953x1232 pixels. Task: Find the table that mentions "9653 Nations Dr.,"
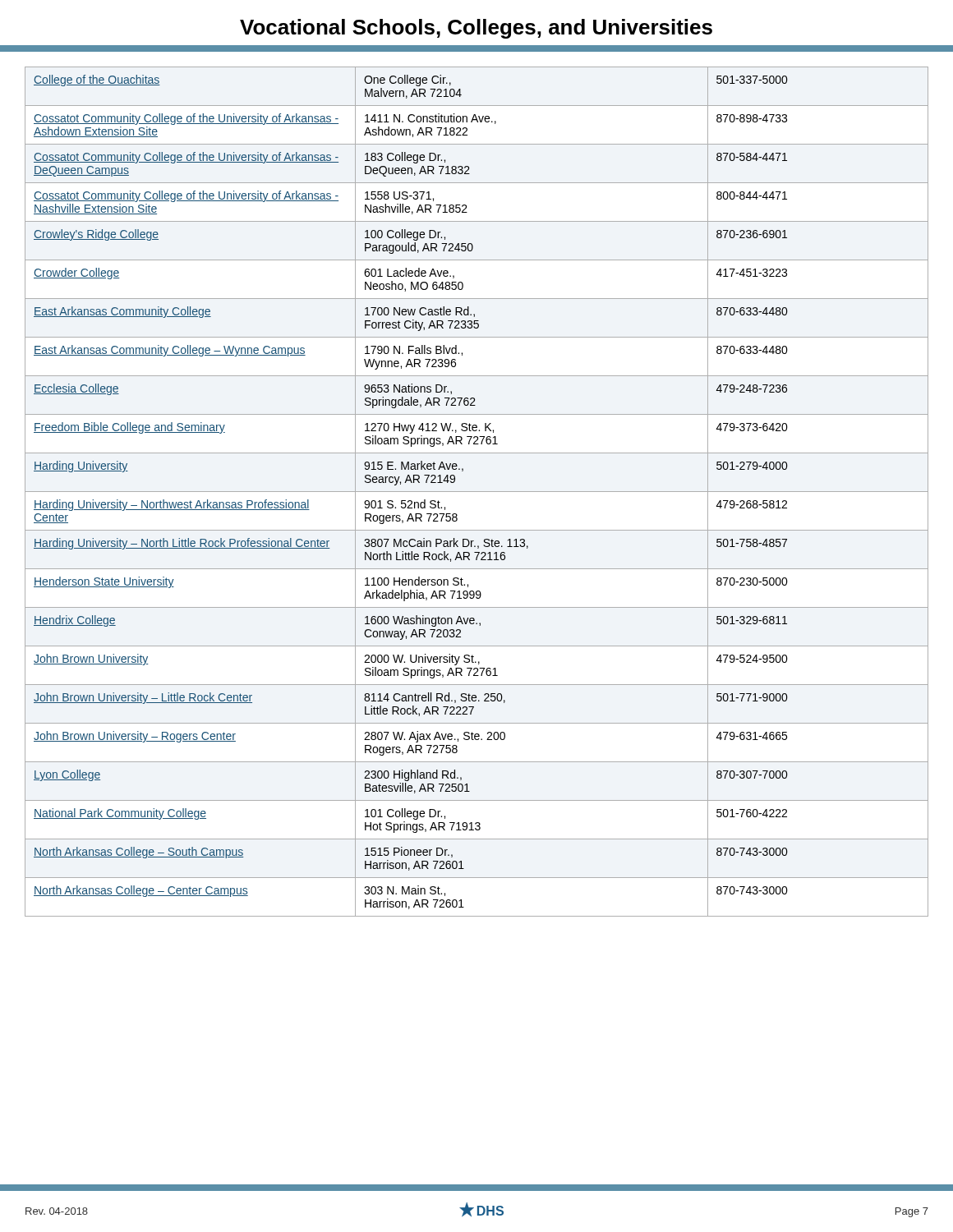476,488
